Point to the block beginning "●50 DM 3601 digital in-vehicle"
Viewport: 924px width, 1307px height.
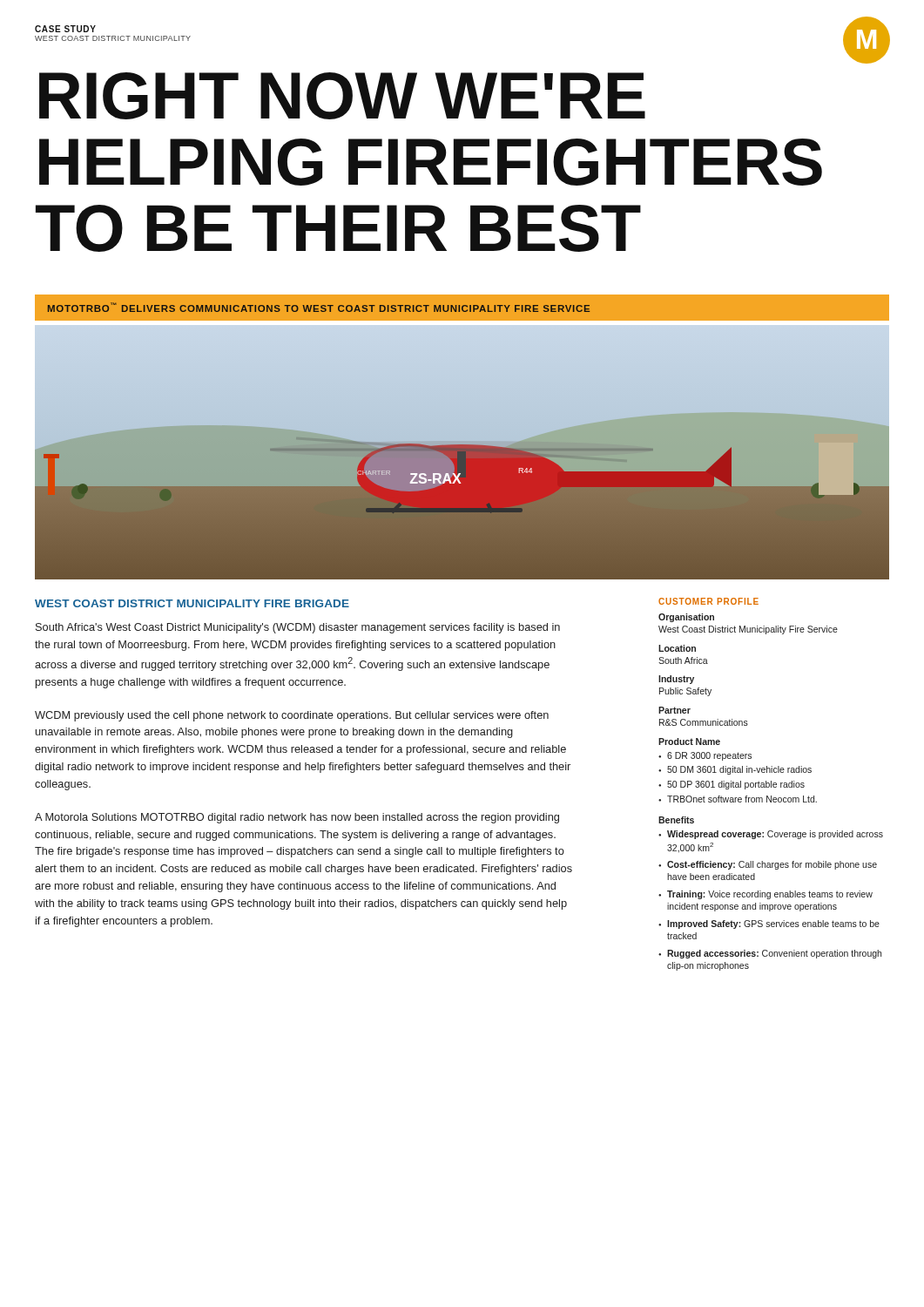(735, 770)
